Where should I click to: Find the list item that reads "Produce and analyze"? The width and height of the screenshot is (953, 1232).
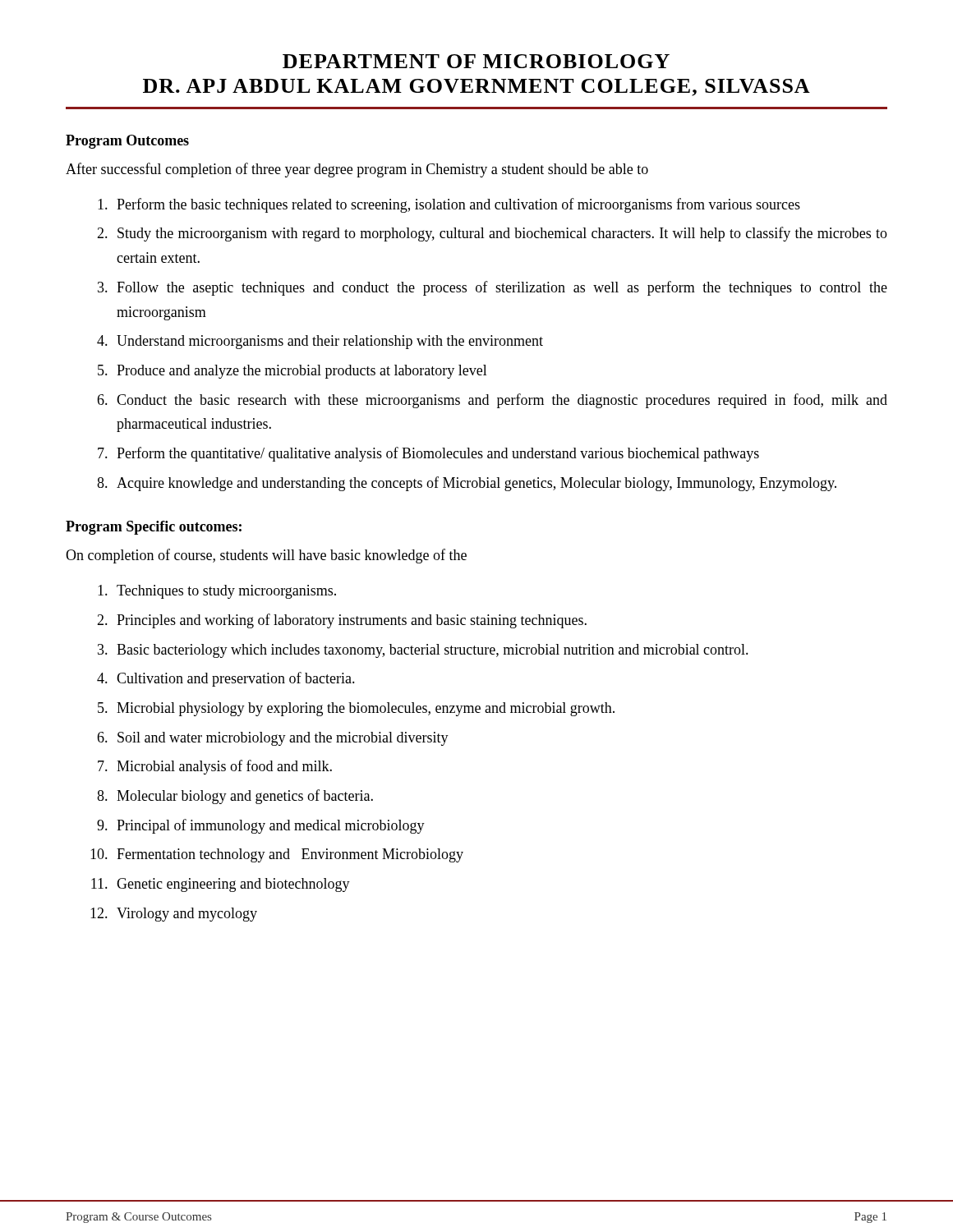click(x=302, y=370)
